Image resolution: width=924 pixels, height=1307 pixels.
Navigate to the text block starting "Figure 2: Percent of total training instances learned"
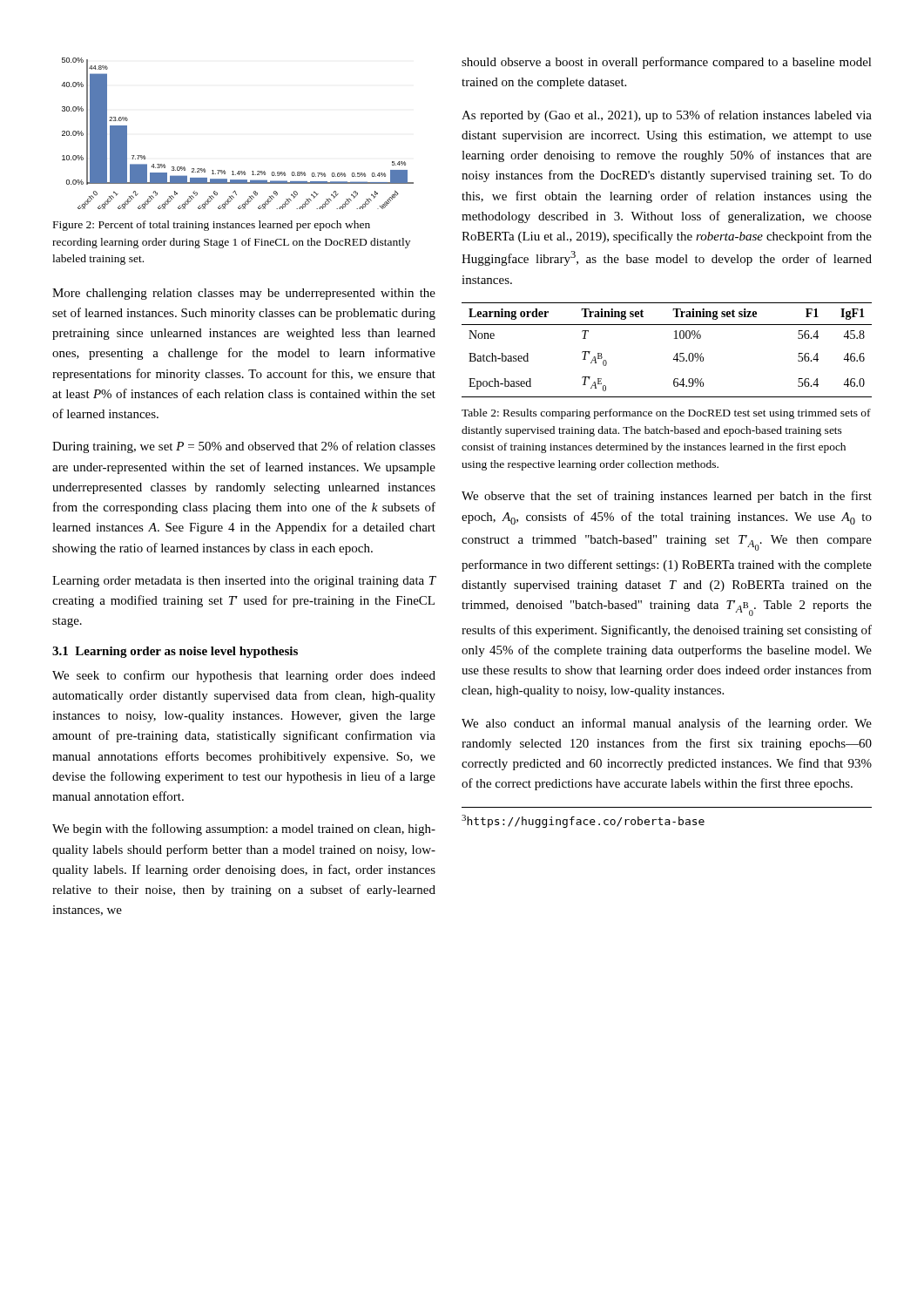[x=231, y=241]
